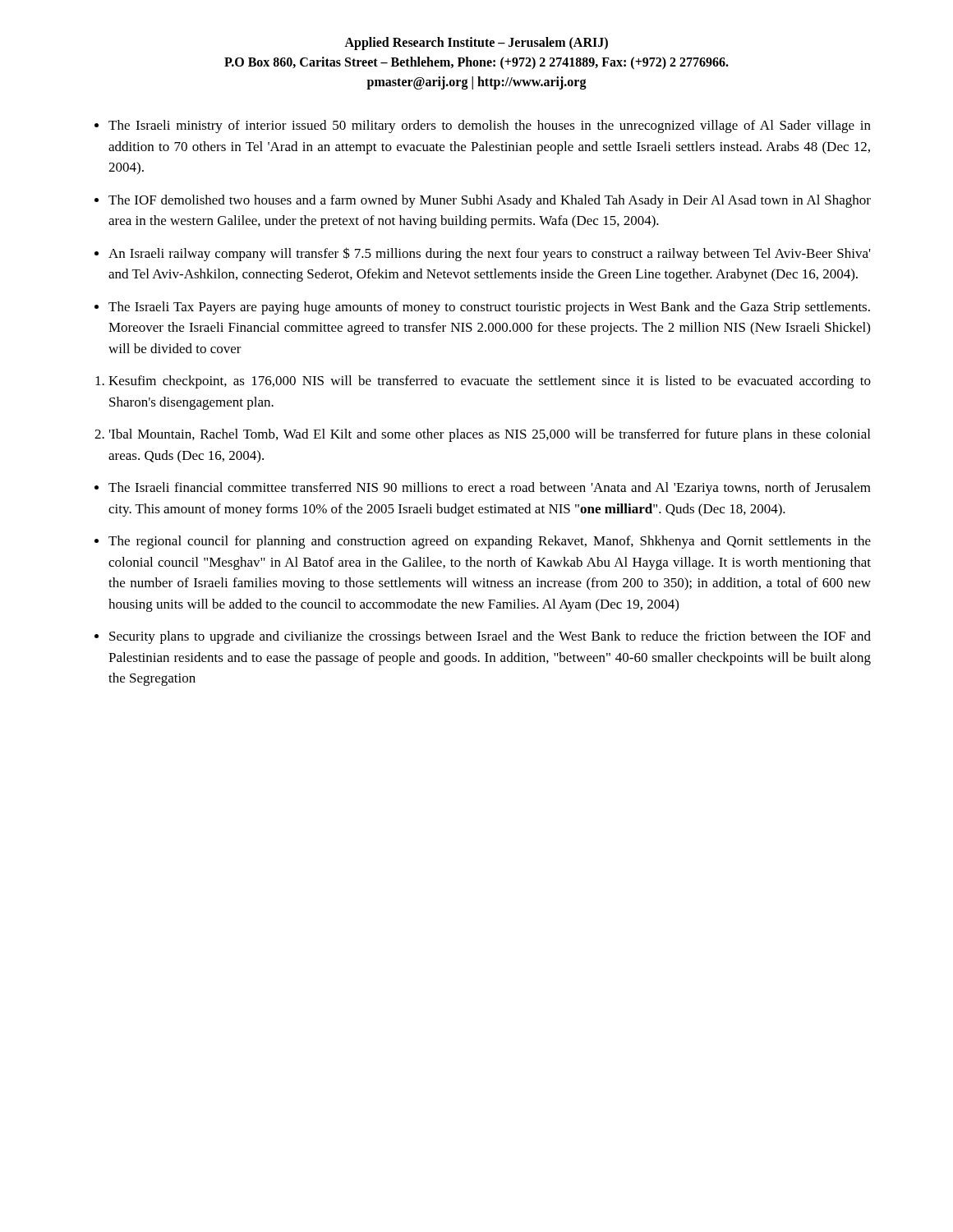
Task: Find the block on this page that starts "The regional council"
Action: point(490,573)
